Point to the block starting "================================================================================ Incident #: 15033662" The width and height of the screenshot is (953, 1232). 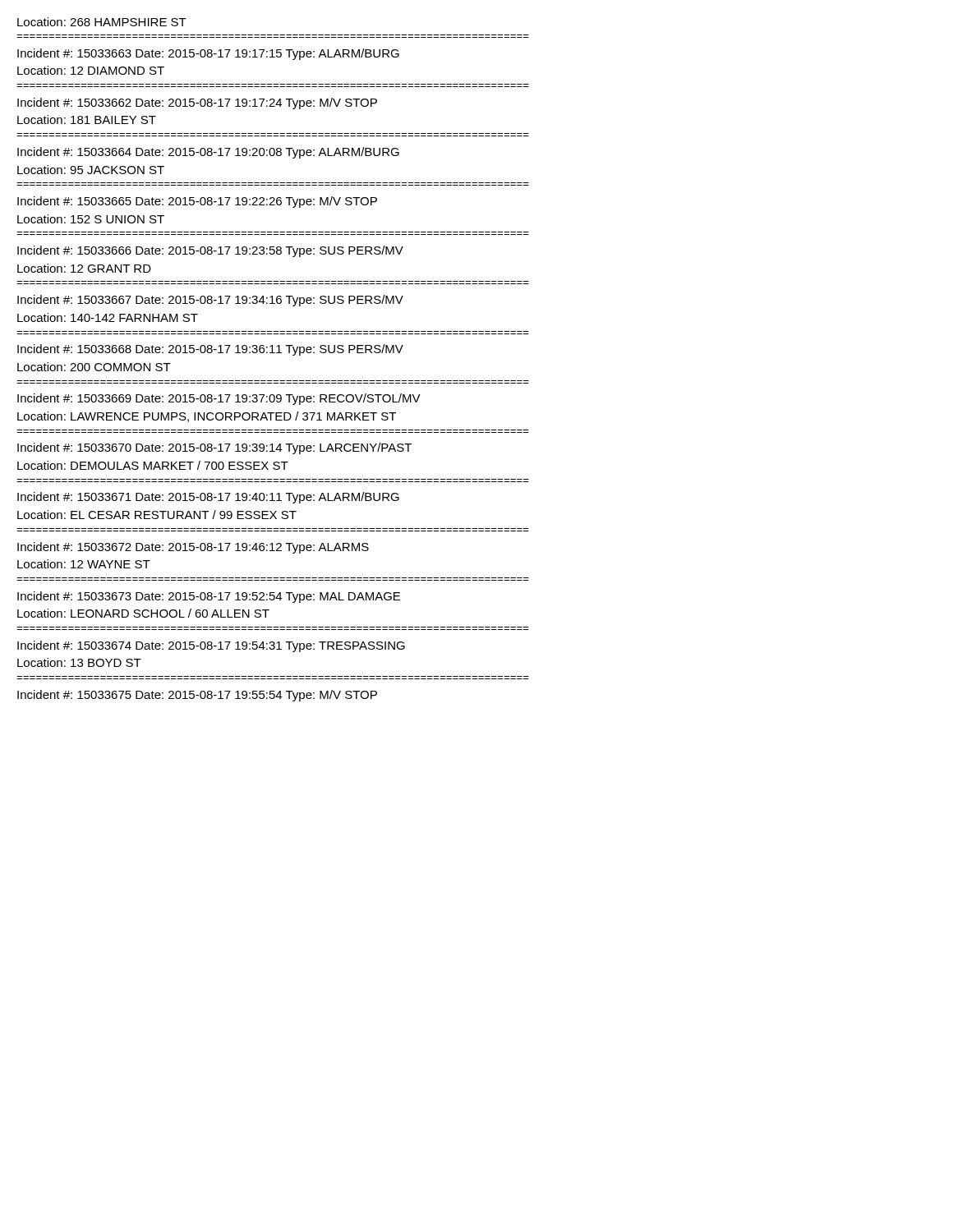pyautogui.click(x=197, y=103)
